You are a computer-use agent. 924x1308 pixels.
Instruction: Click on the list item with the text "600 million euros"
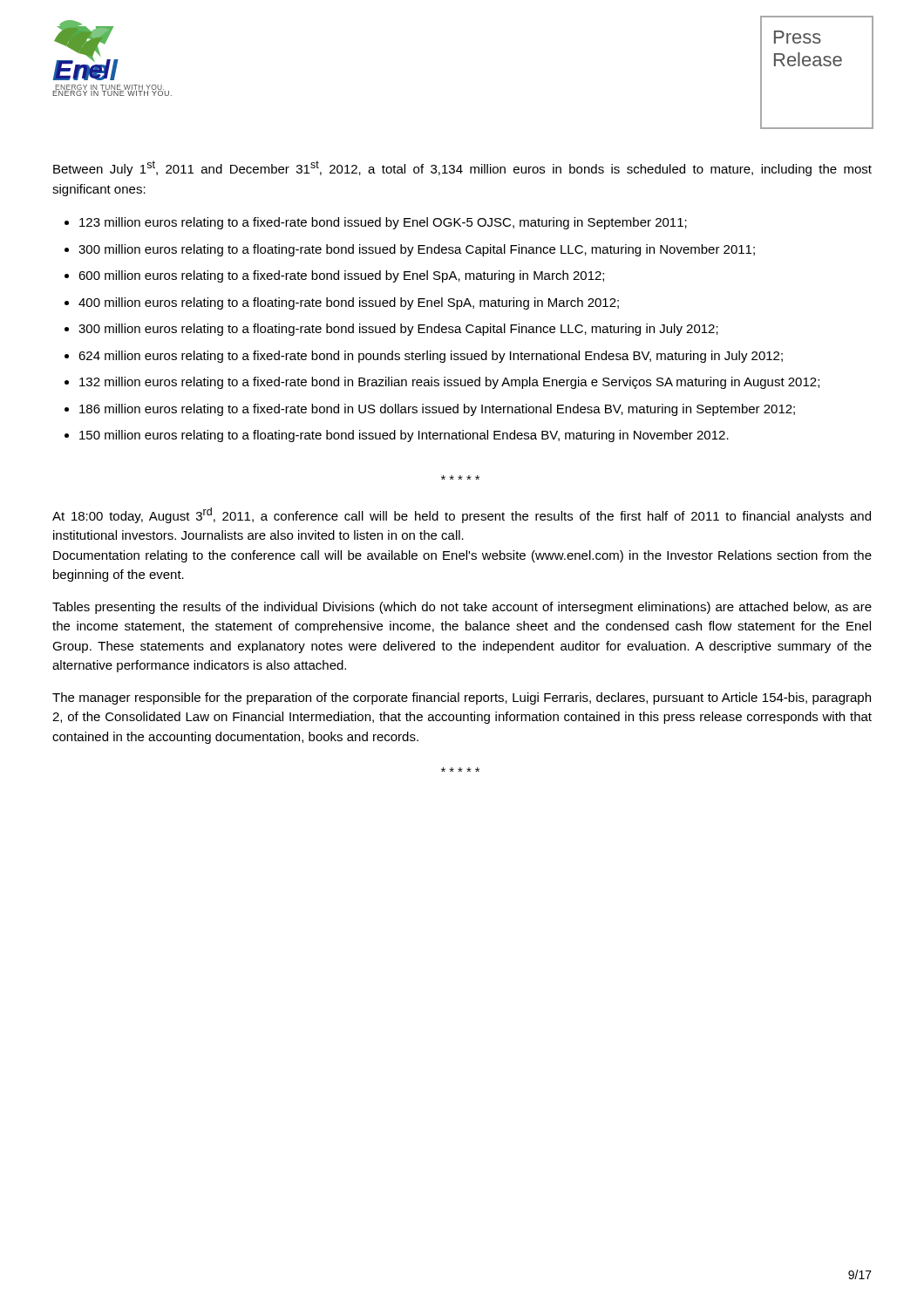342,275
